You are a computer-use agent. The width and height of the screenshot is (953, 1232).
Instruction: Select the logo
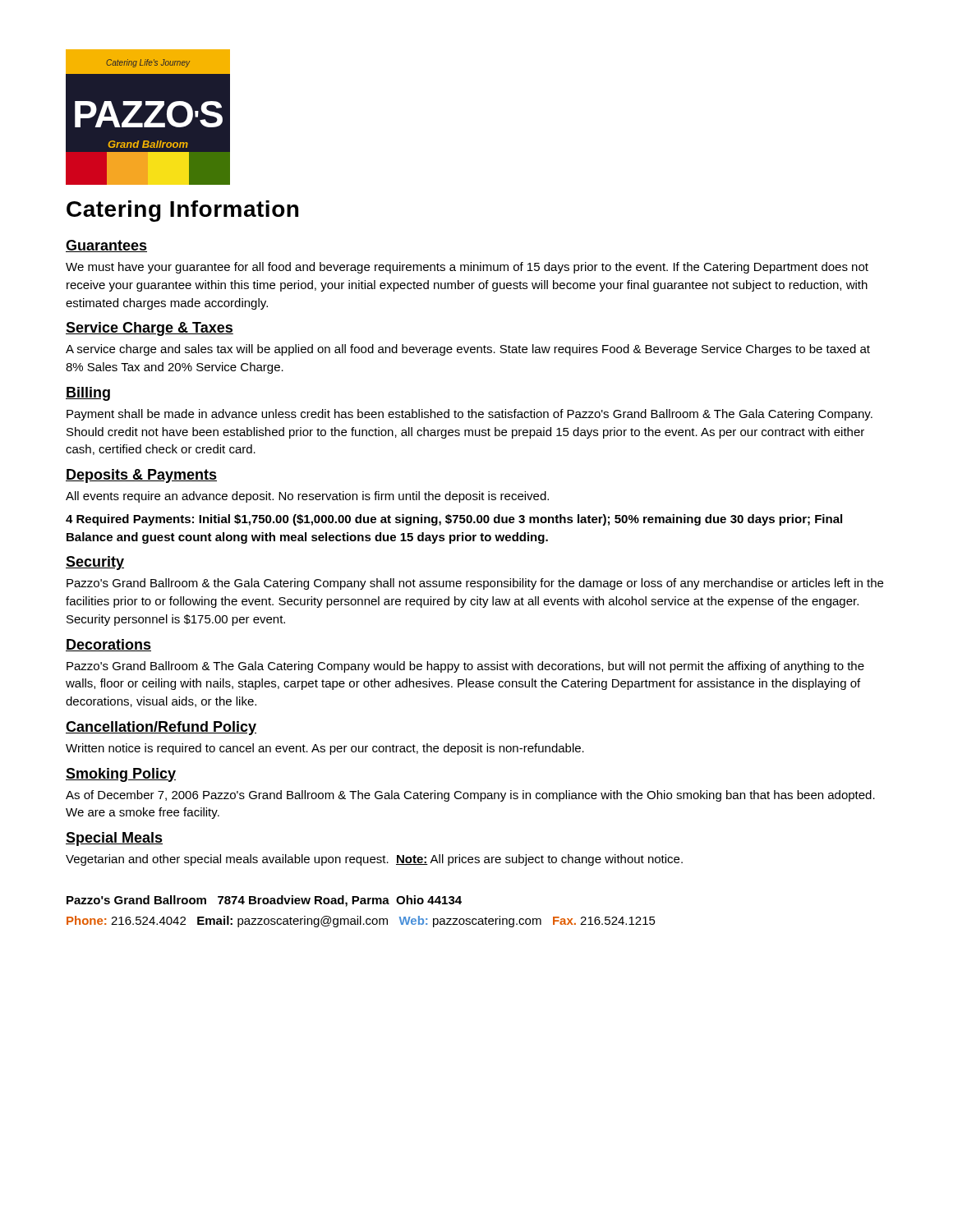[x=476, y=117]
